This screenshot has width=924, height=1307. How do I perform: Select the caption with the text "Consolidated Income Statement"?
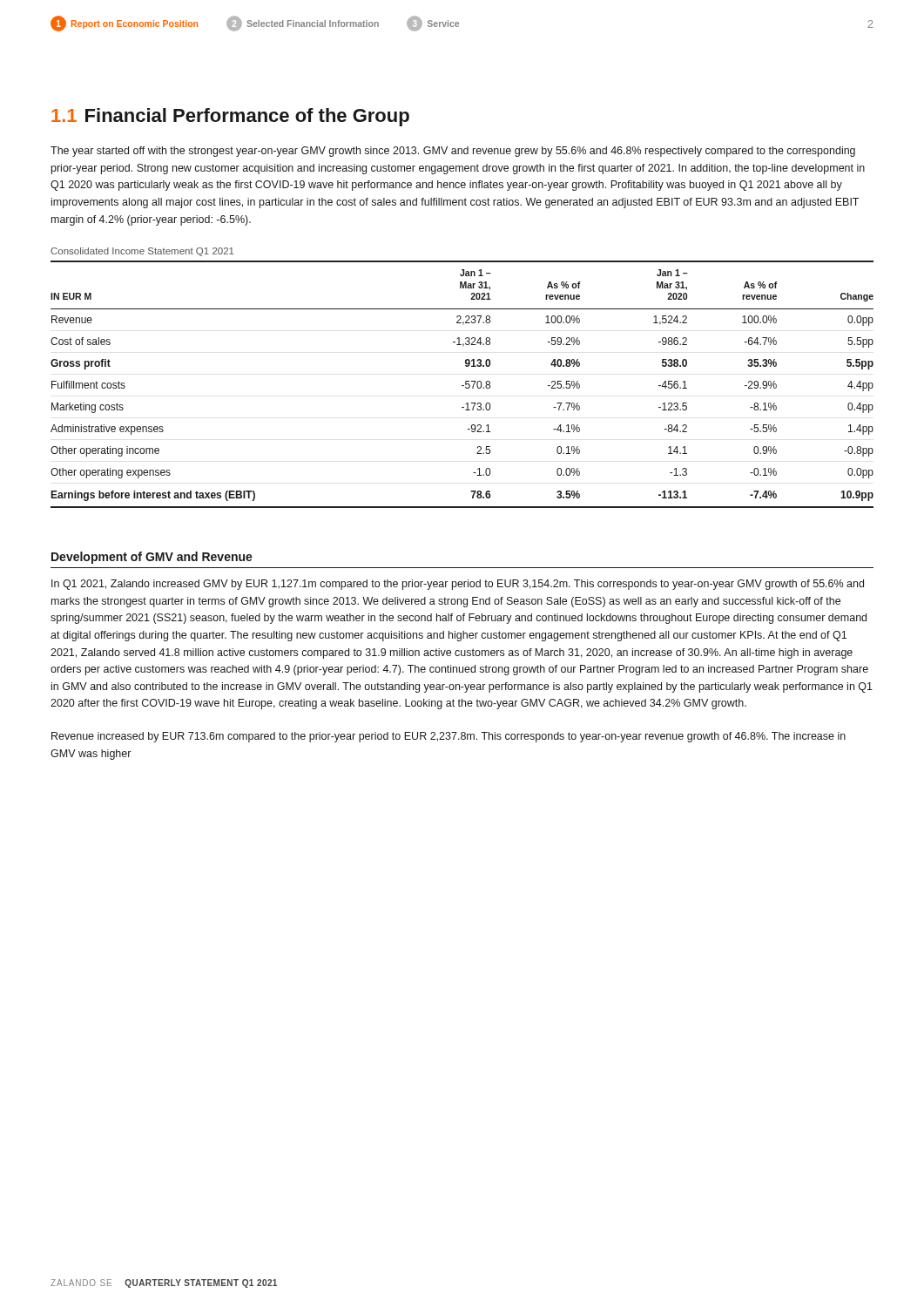[x=142, y=251]
